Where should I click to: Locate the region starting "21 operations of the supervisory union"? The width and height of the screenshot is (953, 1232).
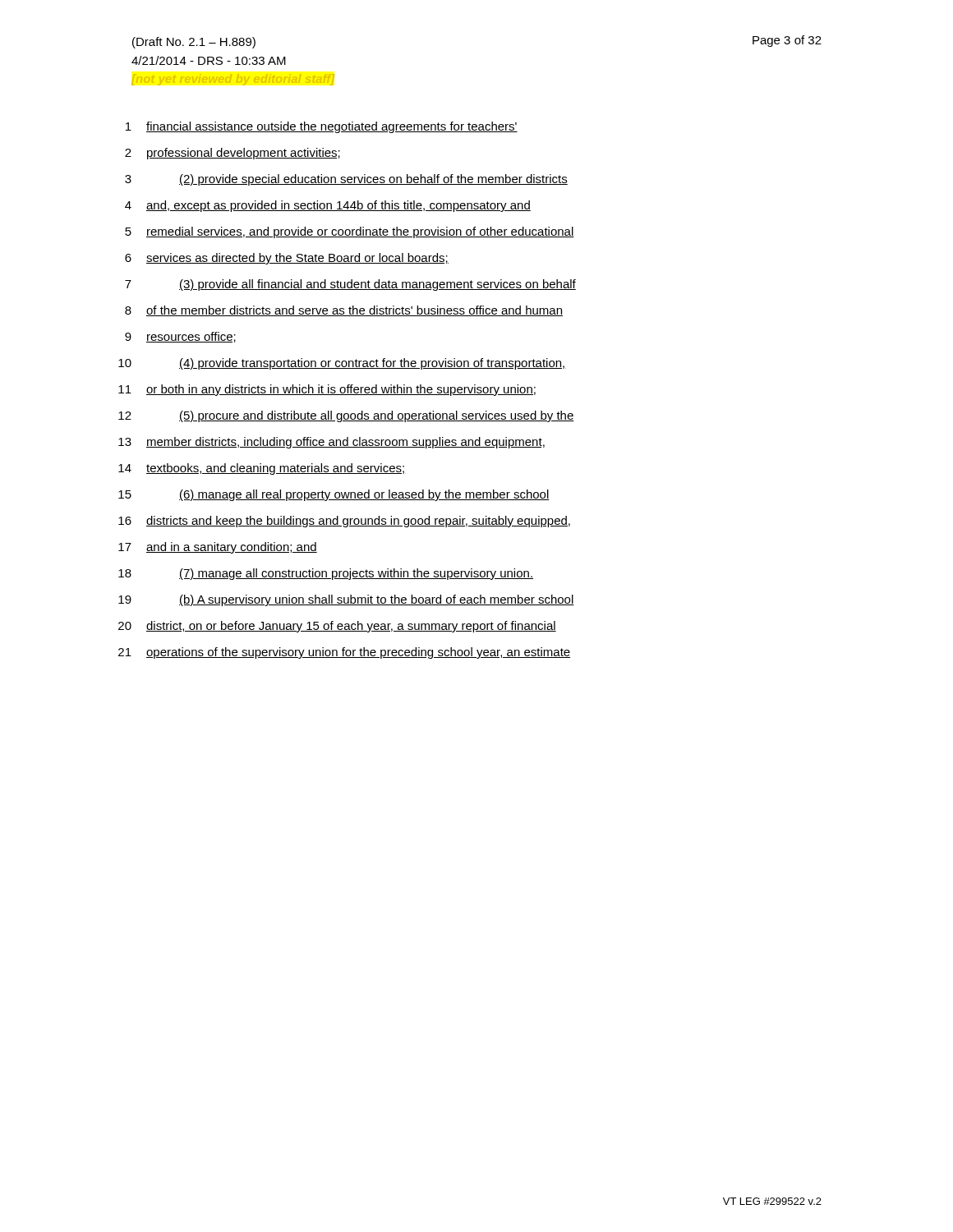click(476, 651)
